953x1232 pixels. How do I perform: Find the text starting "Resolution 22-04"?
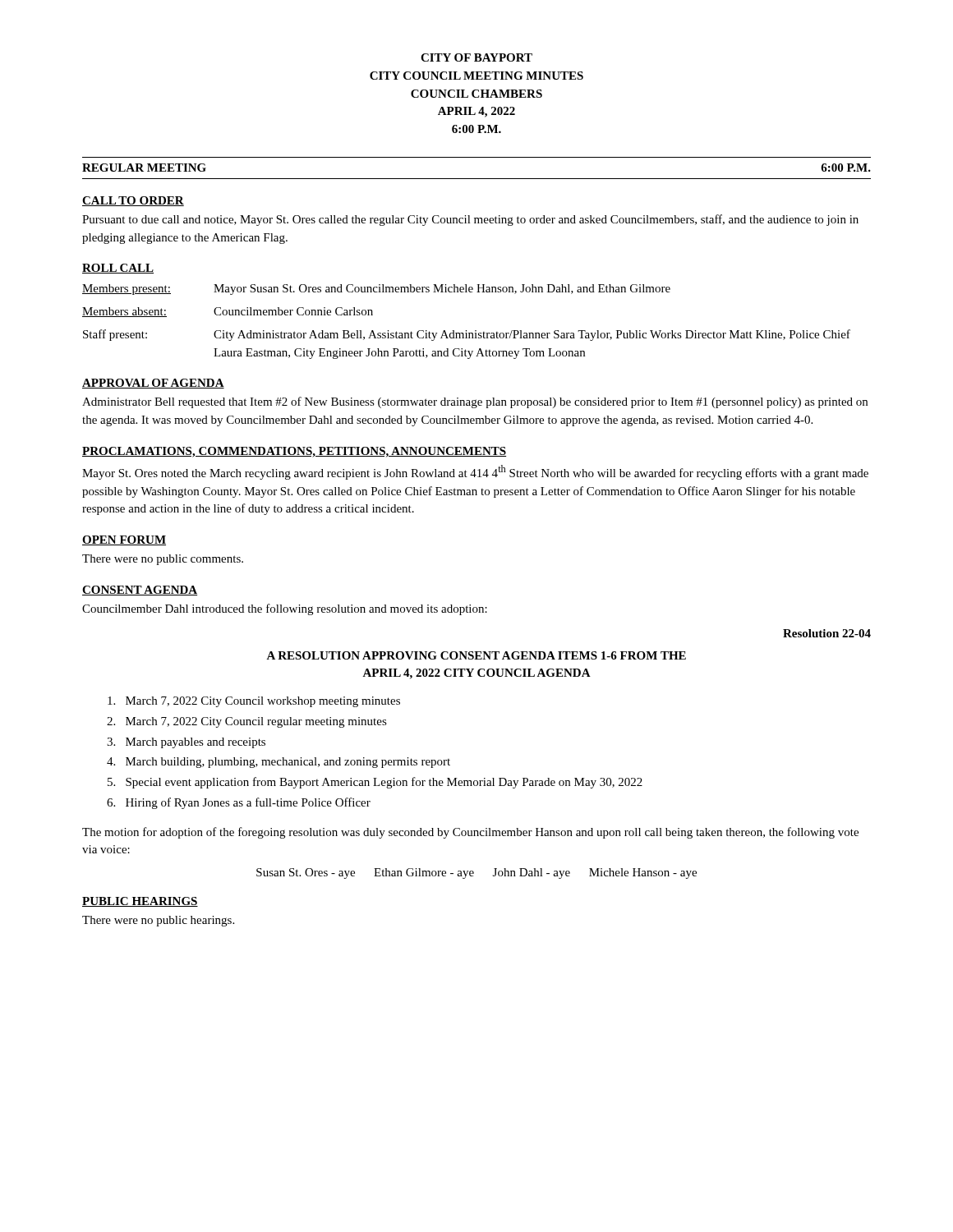coord(827,633)
